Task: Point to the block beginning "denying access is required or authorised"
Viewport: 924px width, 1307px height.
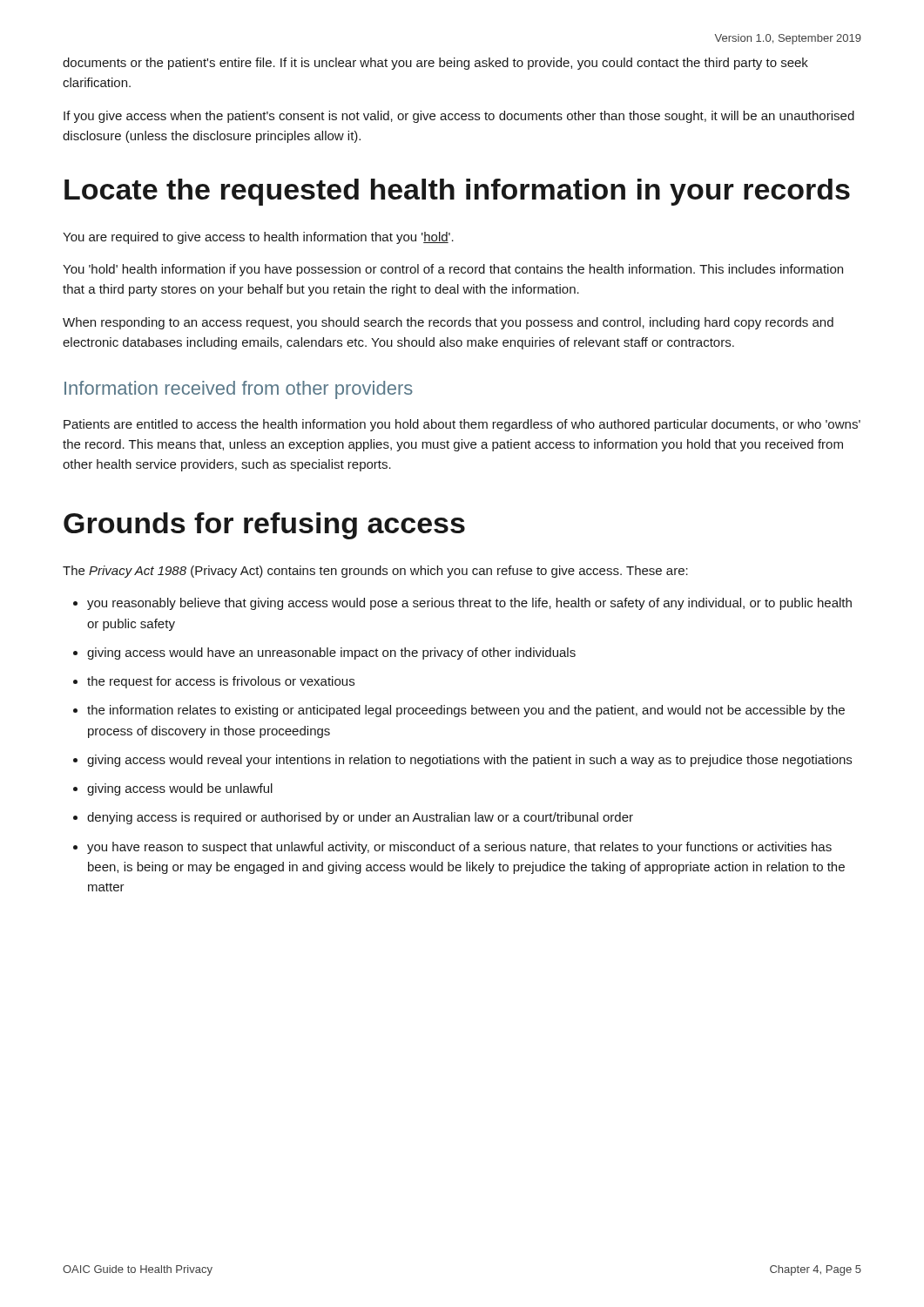Action: (x=360, y=817)
